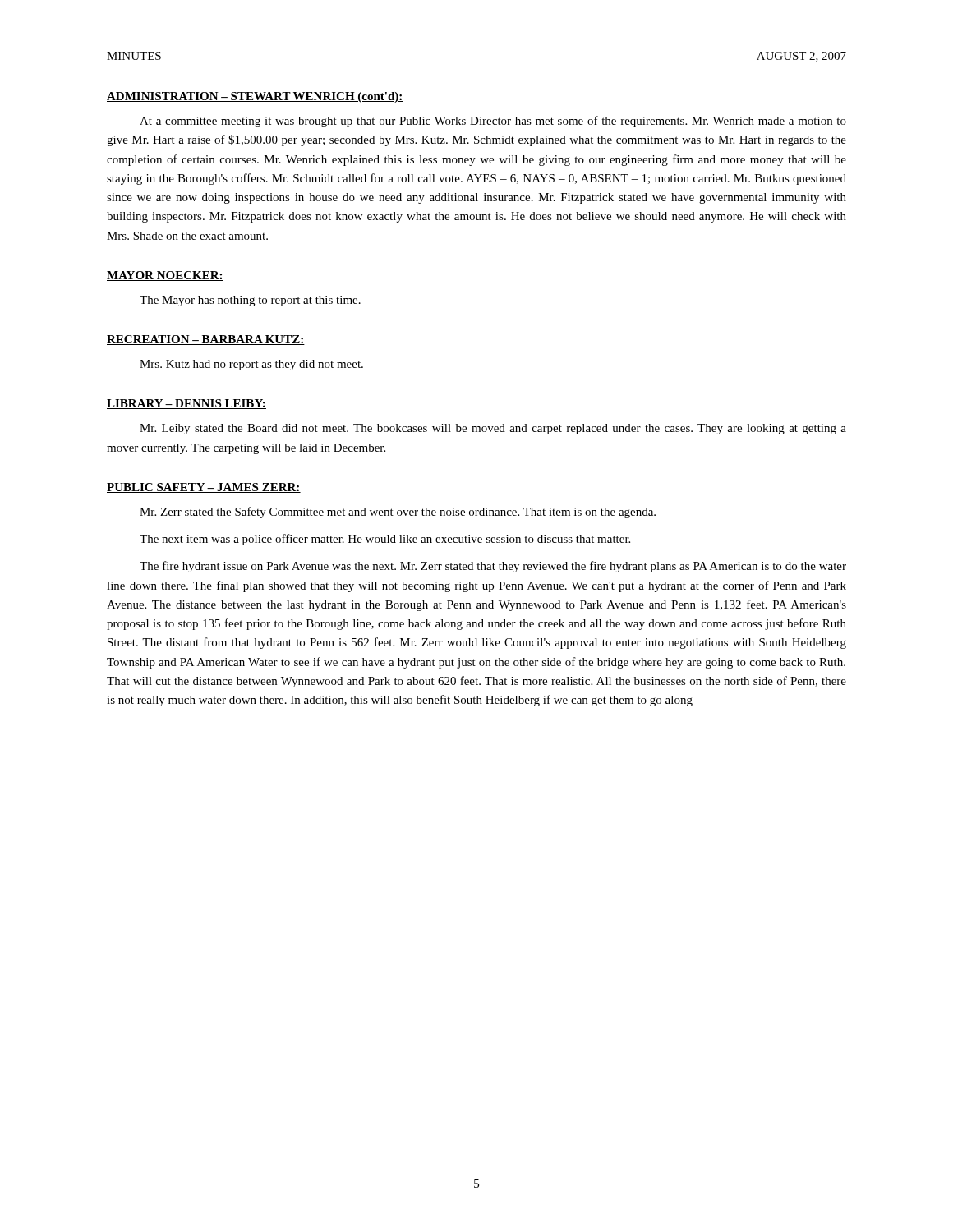Point to the block starting "The next item was a police officer"
Image resolution: width=953 pixels, height=1232 pixels.
476,539
